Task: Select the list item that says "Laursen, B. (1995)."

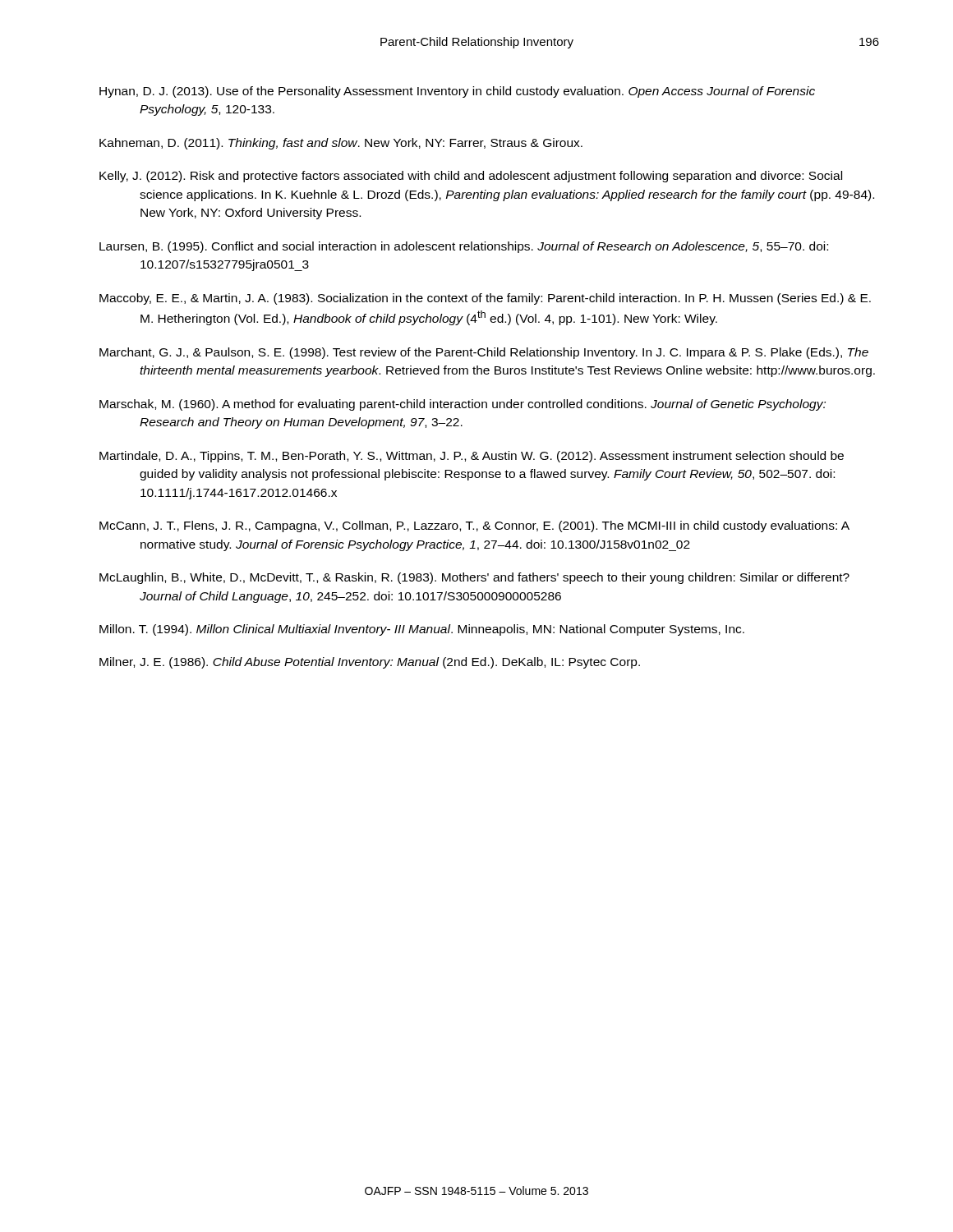Action: [x=464, y=255]
